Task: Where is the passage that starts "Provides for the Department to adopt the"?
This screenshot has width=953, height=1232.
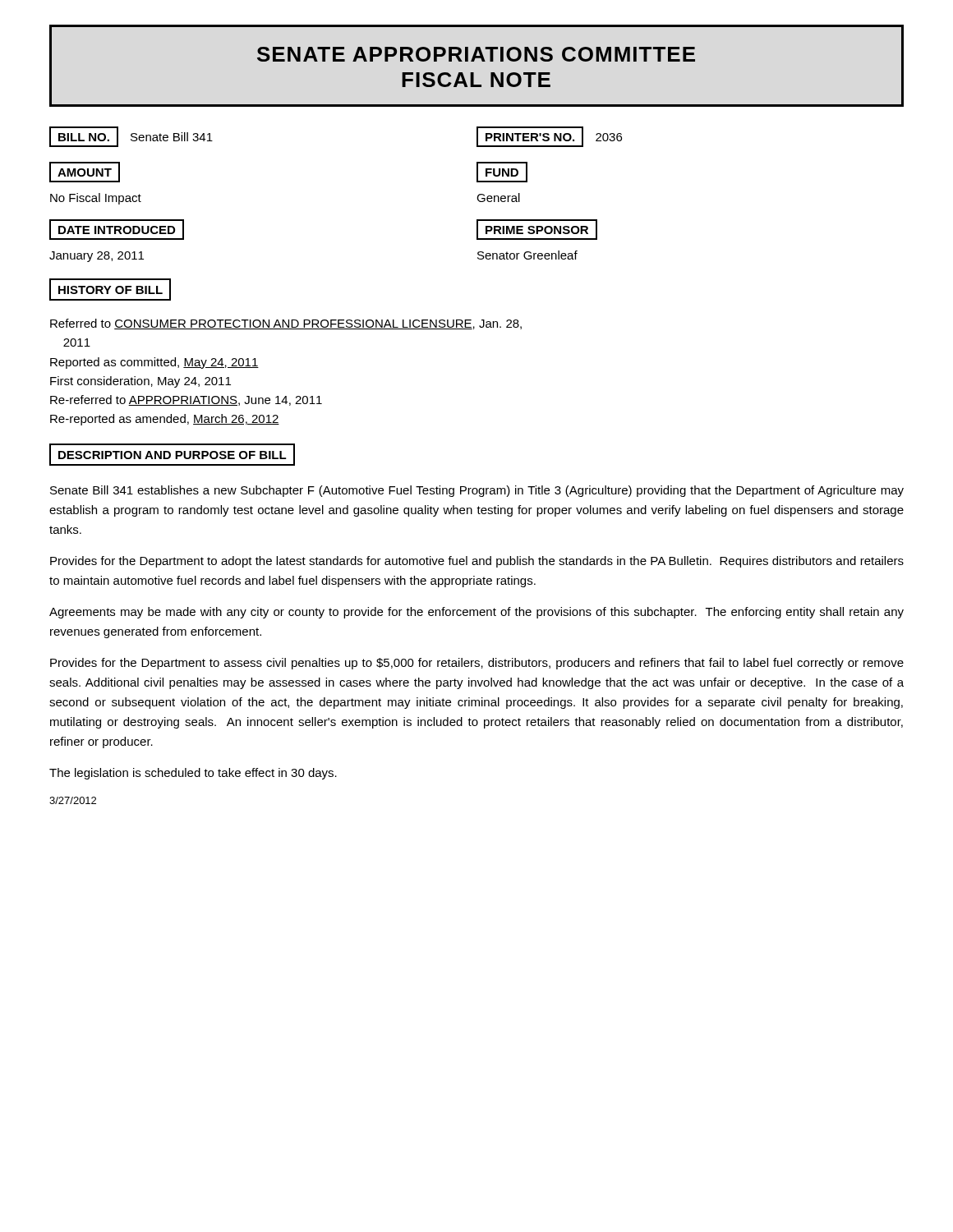Action: click(x=476, y=570)
